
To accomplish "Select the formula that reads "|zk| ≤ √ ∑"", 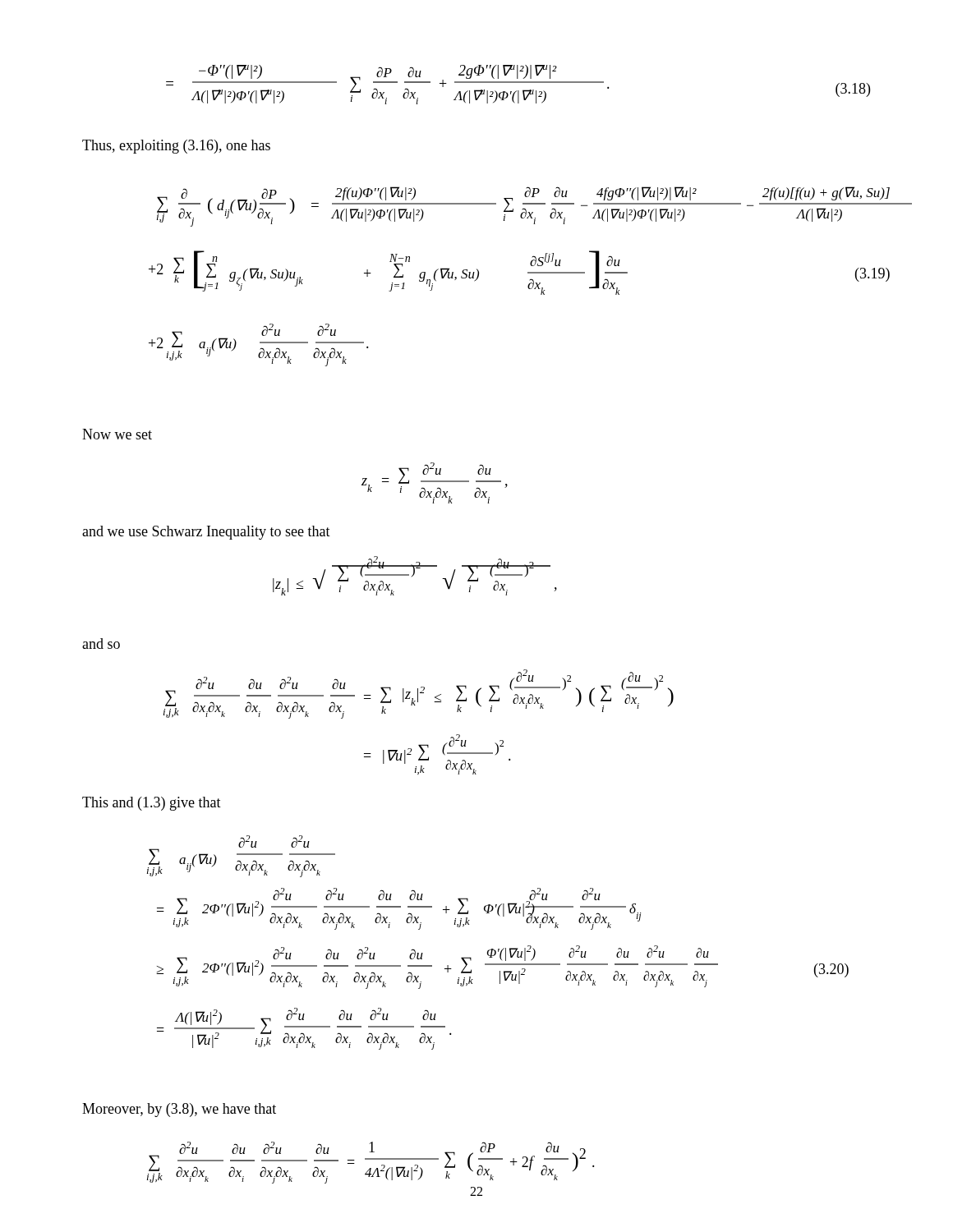I will (x=476, y=586).
